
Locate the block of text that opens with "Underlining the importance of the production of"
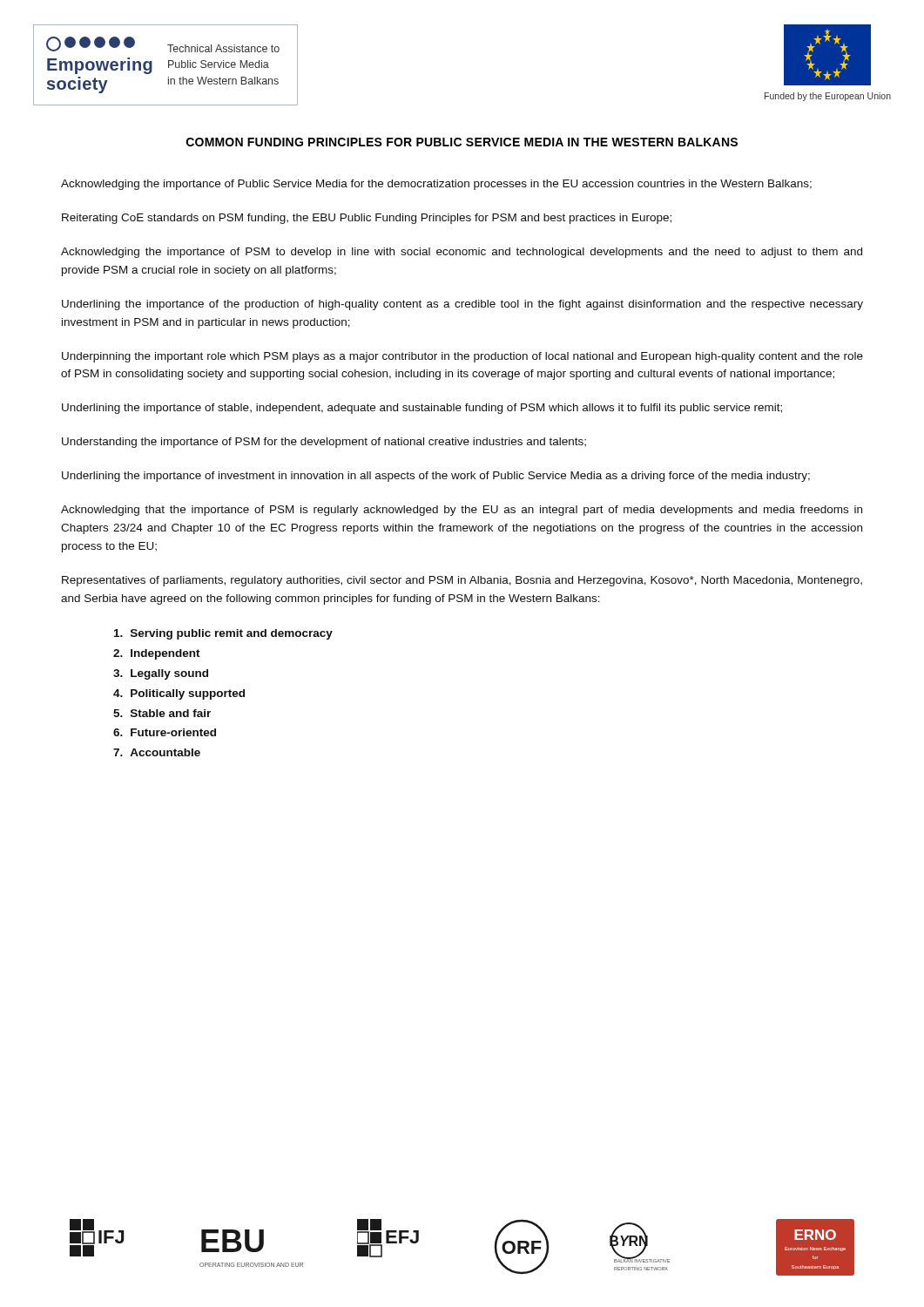(x=462, y=313)
